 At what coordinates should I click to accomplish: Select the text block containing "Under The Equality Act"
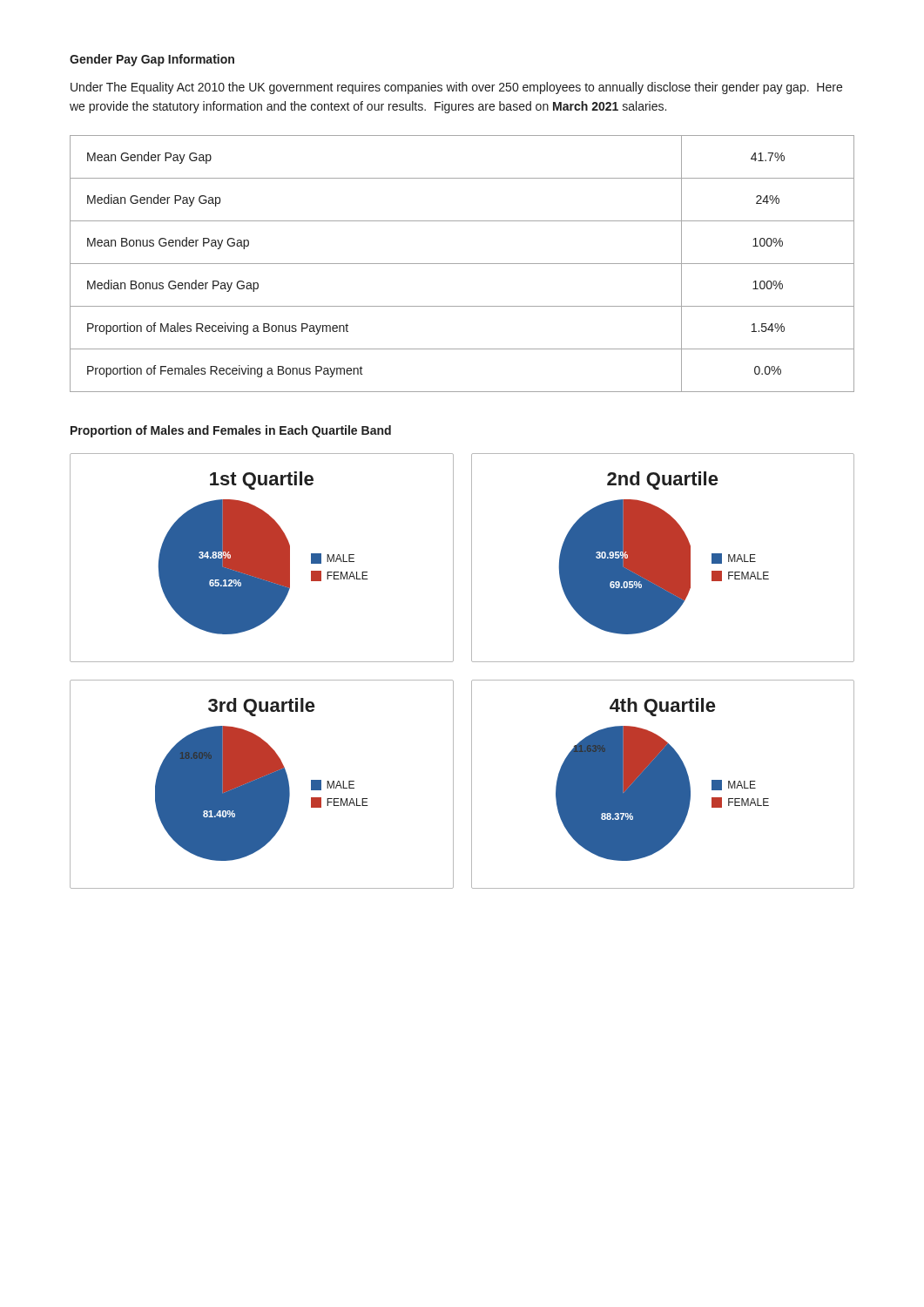click(456, 97)
